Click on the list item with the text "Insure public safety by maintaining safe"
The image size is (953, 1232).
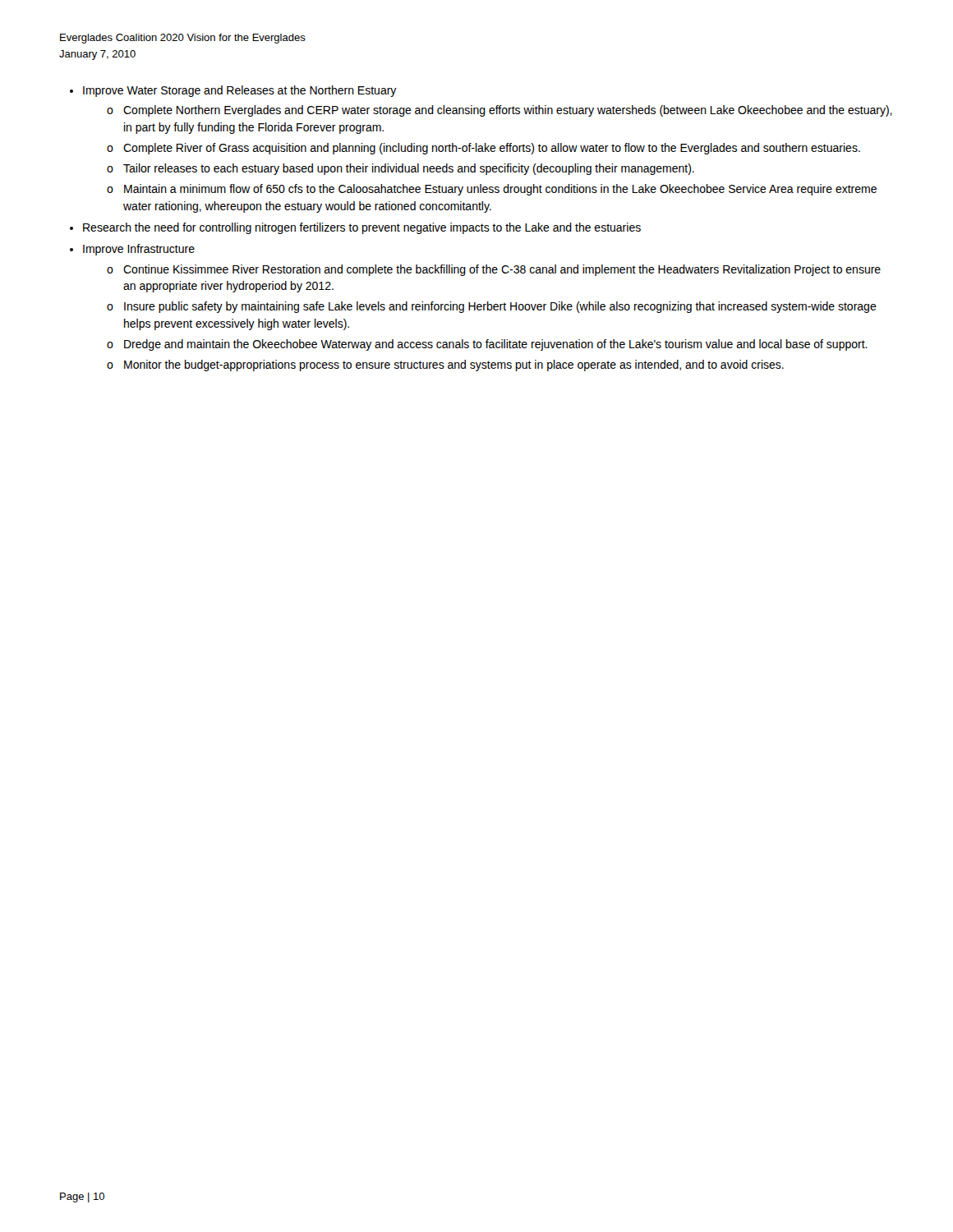coord(500,315)
